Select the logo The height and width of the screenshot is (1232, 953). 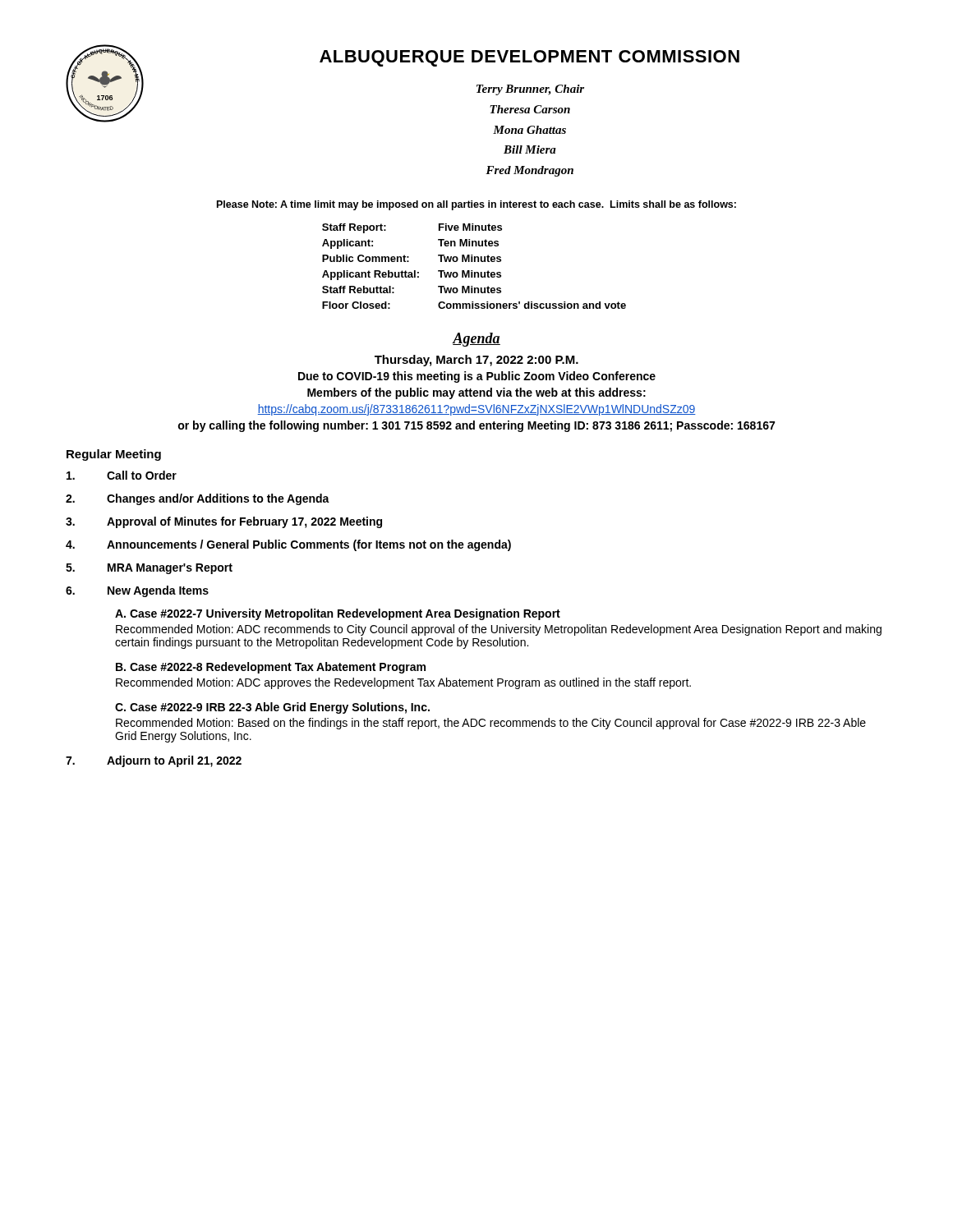107,85
